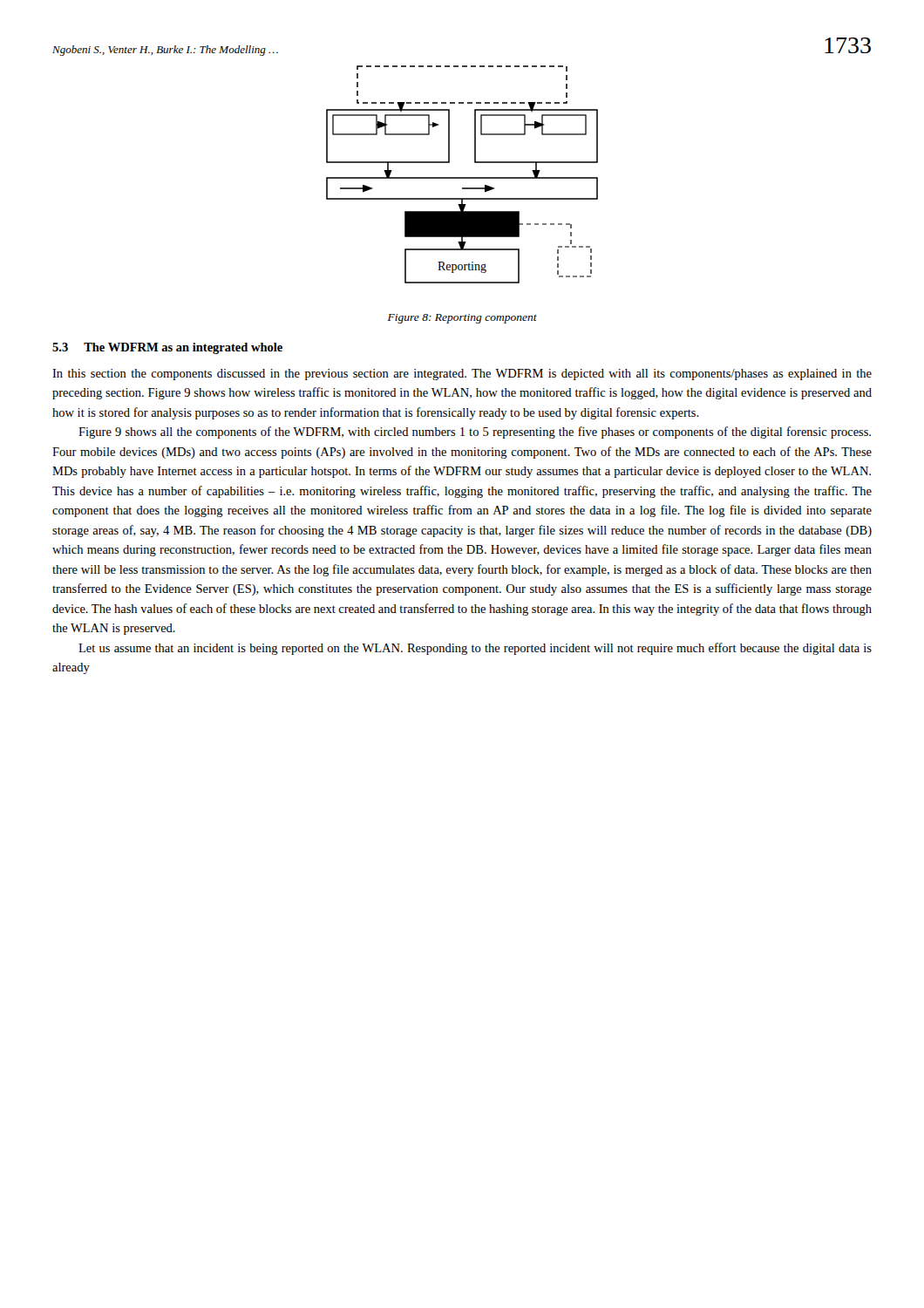The height and width of the screenshot is (1308, 924).
Task: Click on the region starting "In this section the components discussed in"
Action: (x=462, y=520)
